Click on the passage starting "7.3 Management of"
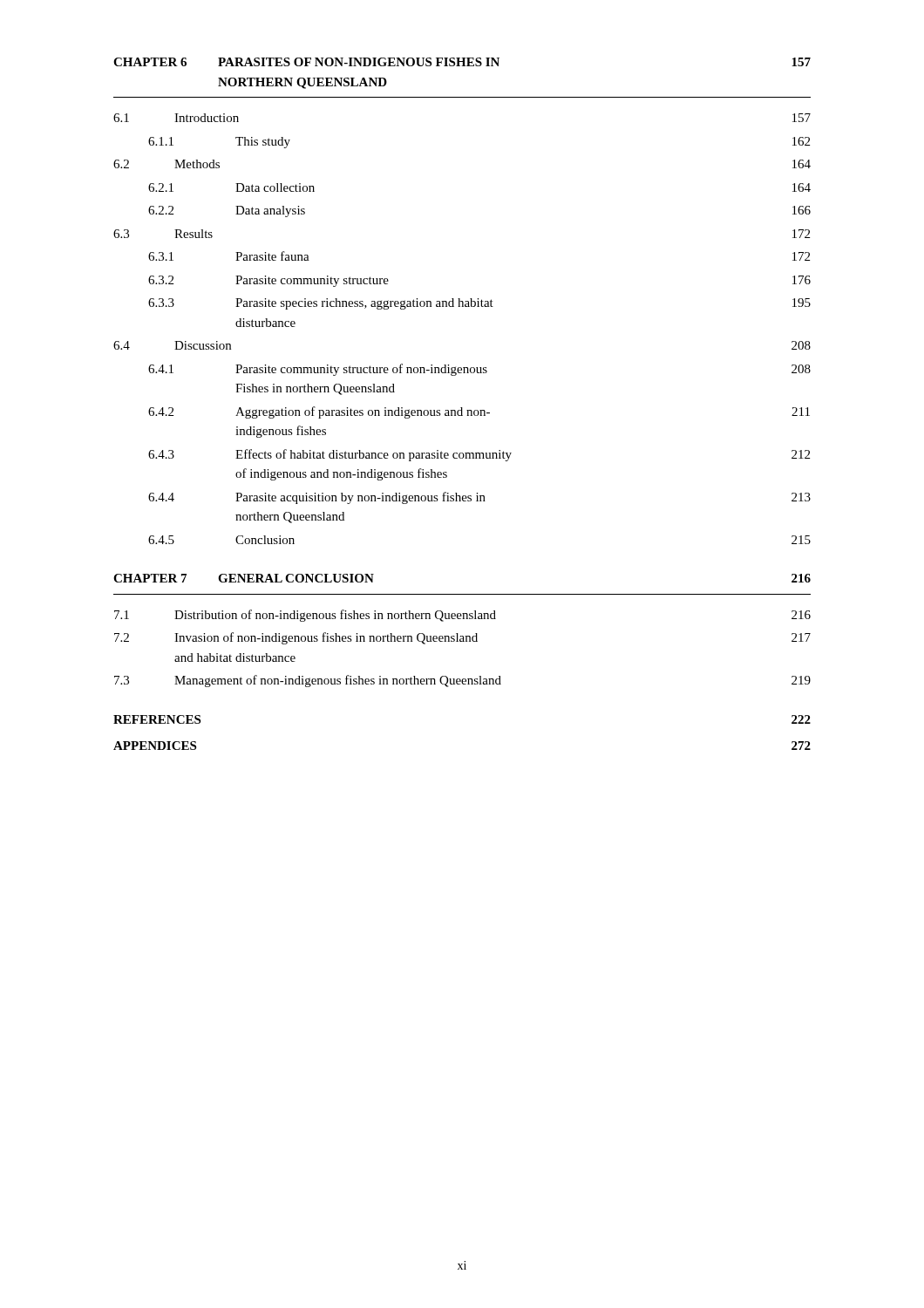 462,680
